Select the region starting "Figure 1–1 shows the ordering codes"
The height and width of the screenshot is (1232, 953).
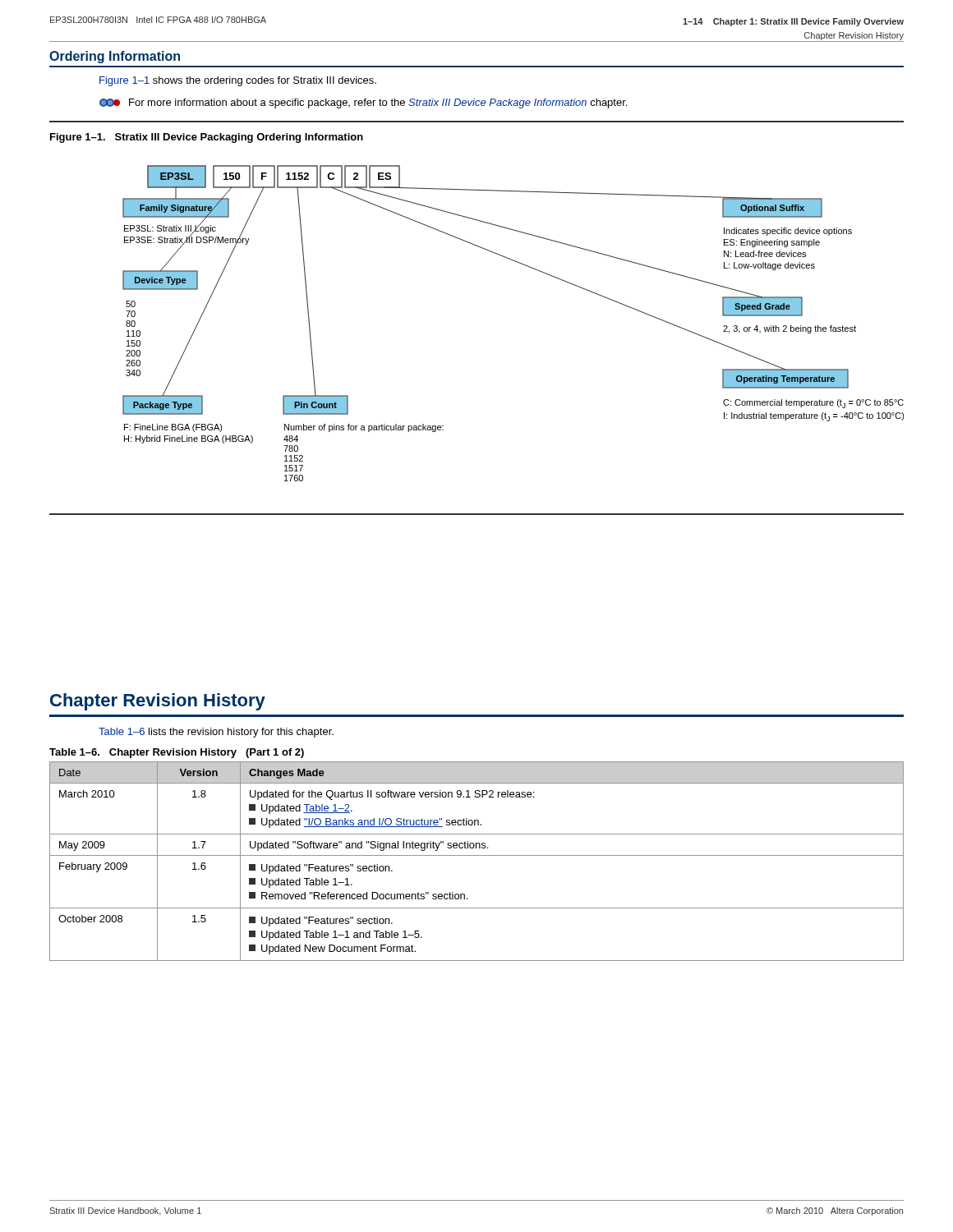click(x=238, y=80)
